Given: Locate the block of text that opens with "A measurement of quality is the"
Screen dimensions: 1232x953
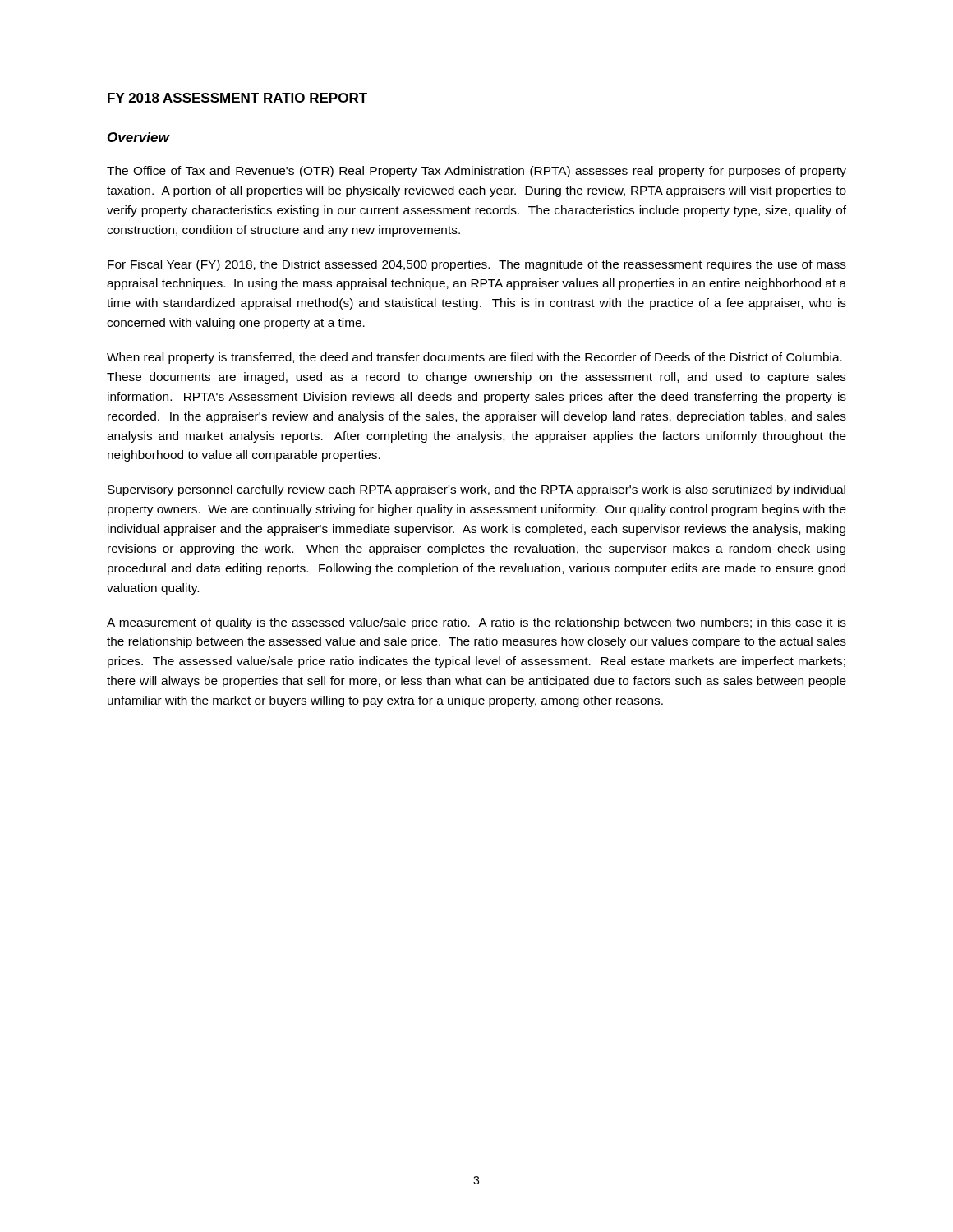Looking at the screenshot, I should tap(476, 661).
